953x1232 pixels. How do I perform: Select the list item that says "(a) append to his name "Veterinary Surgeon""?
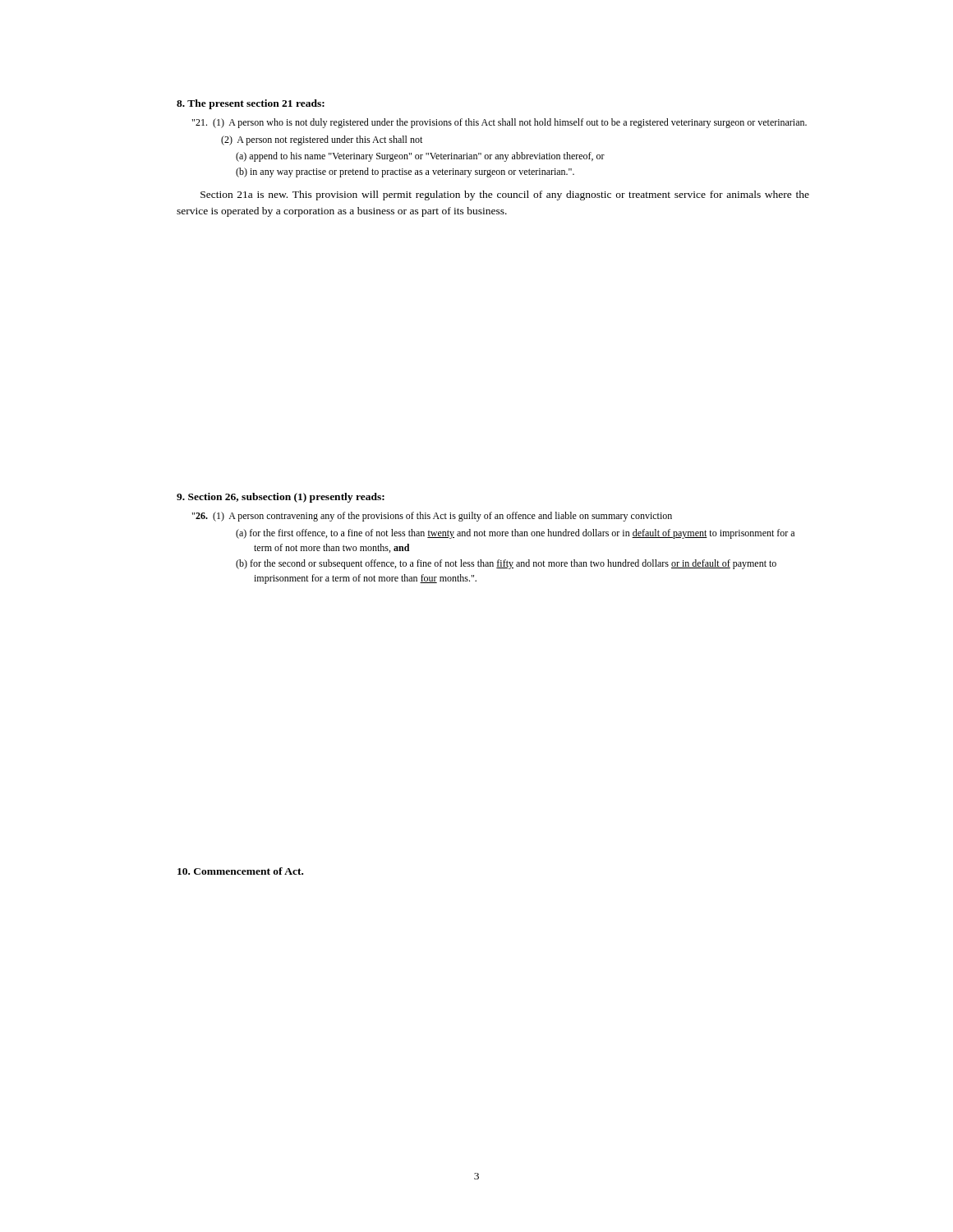pyautogui.click(x=420, y=156)
